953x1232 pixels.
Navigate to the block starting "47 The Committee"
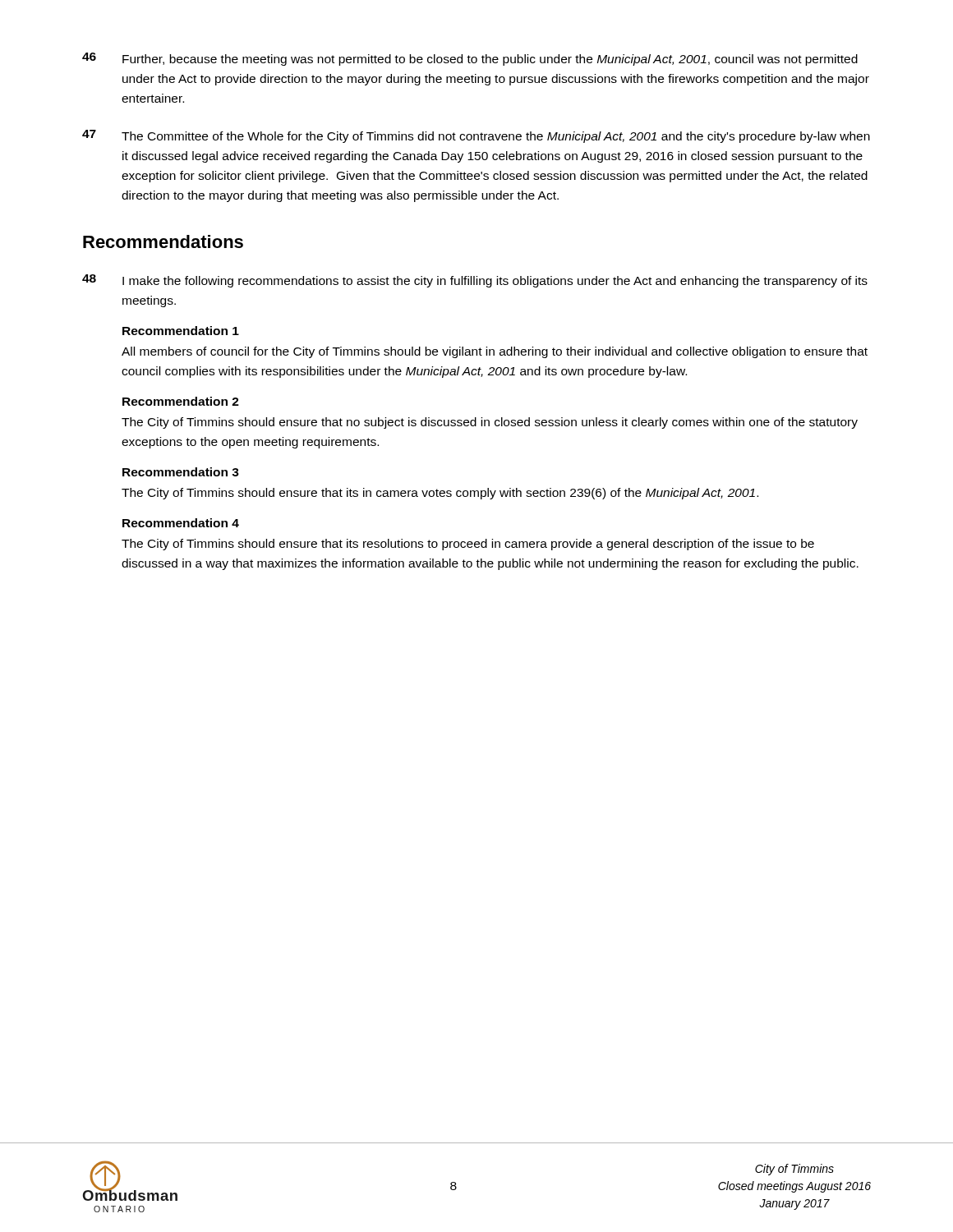476,166
